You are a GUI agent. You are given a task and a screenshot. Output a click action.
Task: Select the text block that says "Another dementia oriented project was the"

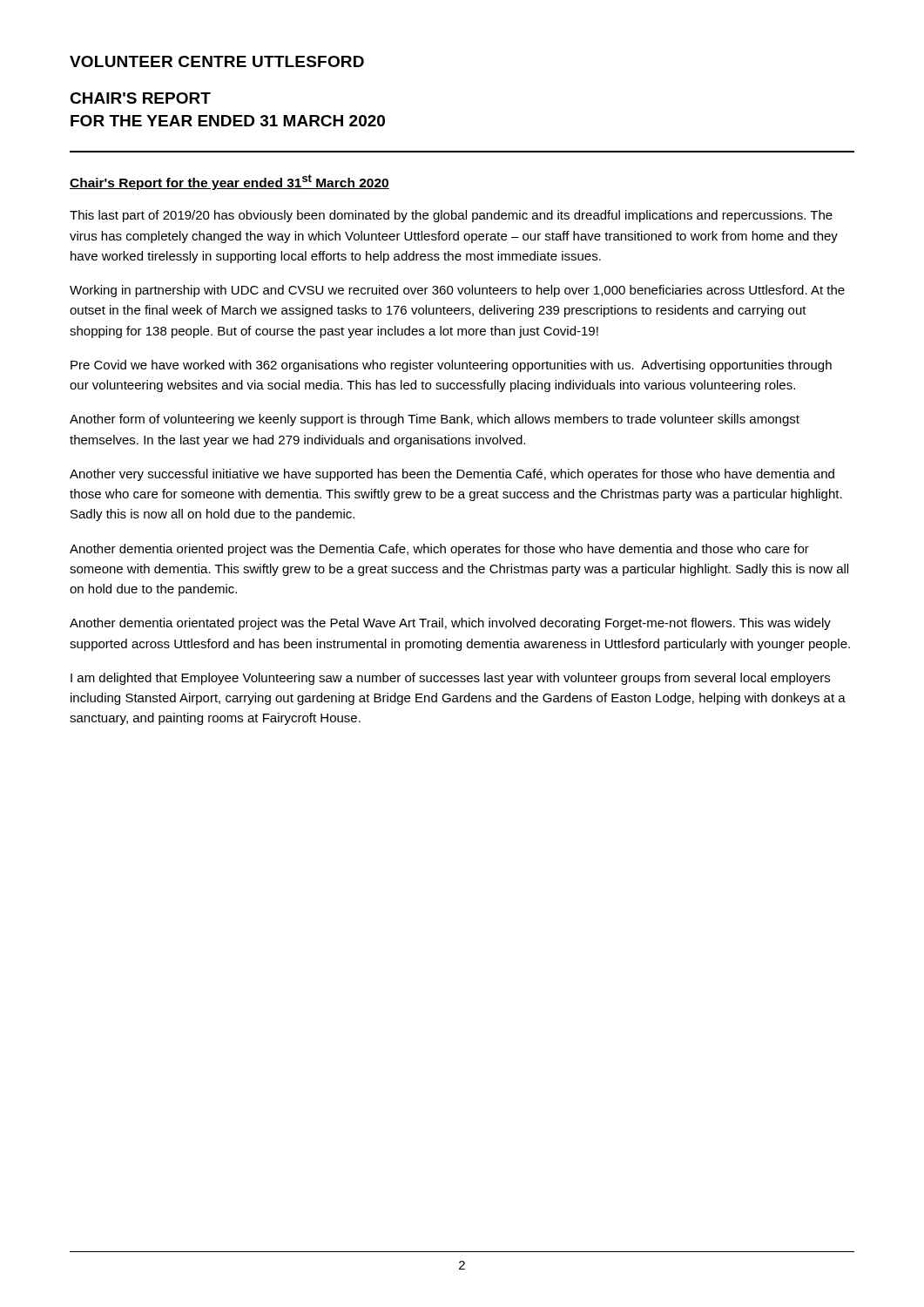pyautogui.click(x=459, y=568)
